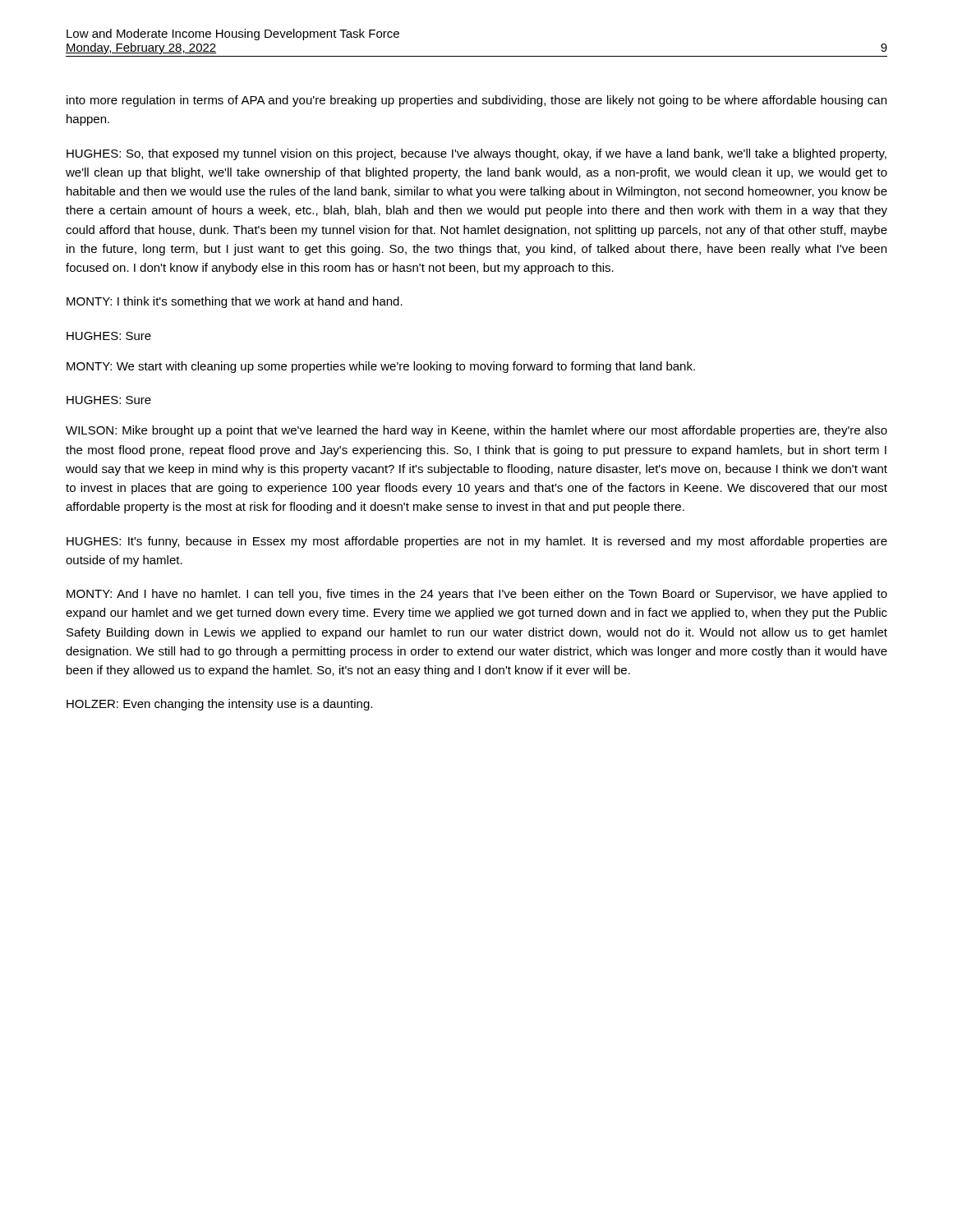Navigate to the element starting "into more regulation in"
Screen dimensions: 1232x953
click(476, 109)
